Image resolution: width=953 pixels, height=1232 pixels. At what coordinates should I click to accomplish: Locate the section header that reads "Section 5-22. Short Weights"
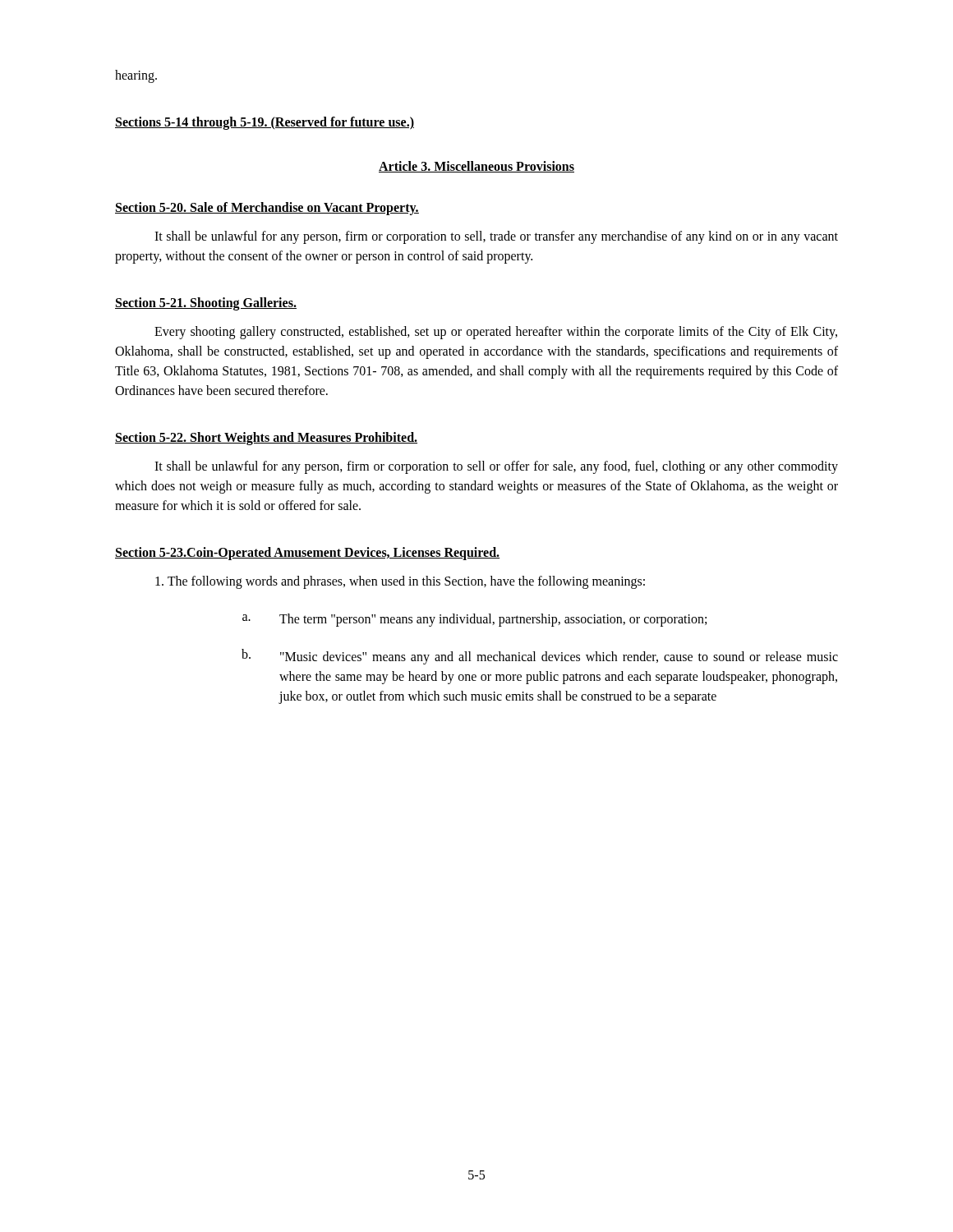tap(266, 439)
